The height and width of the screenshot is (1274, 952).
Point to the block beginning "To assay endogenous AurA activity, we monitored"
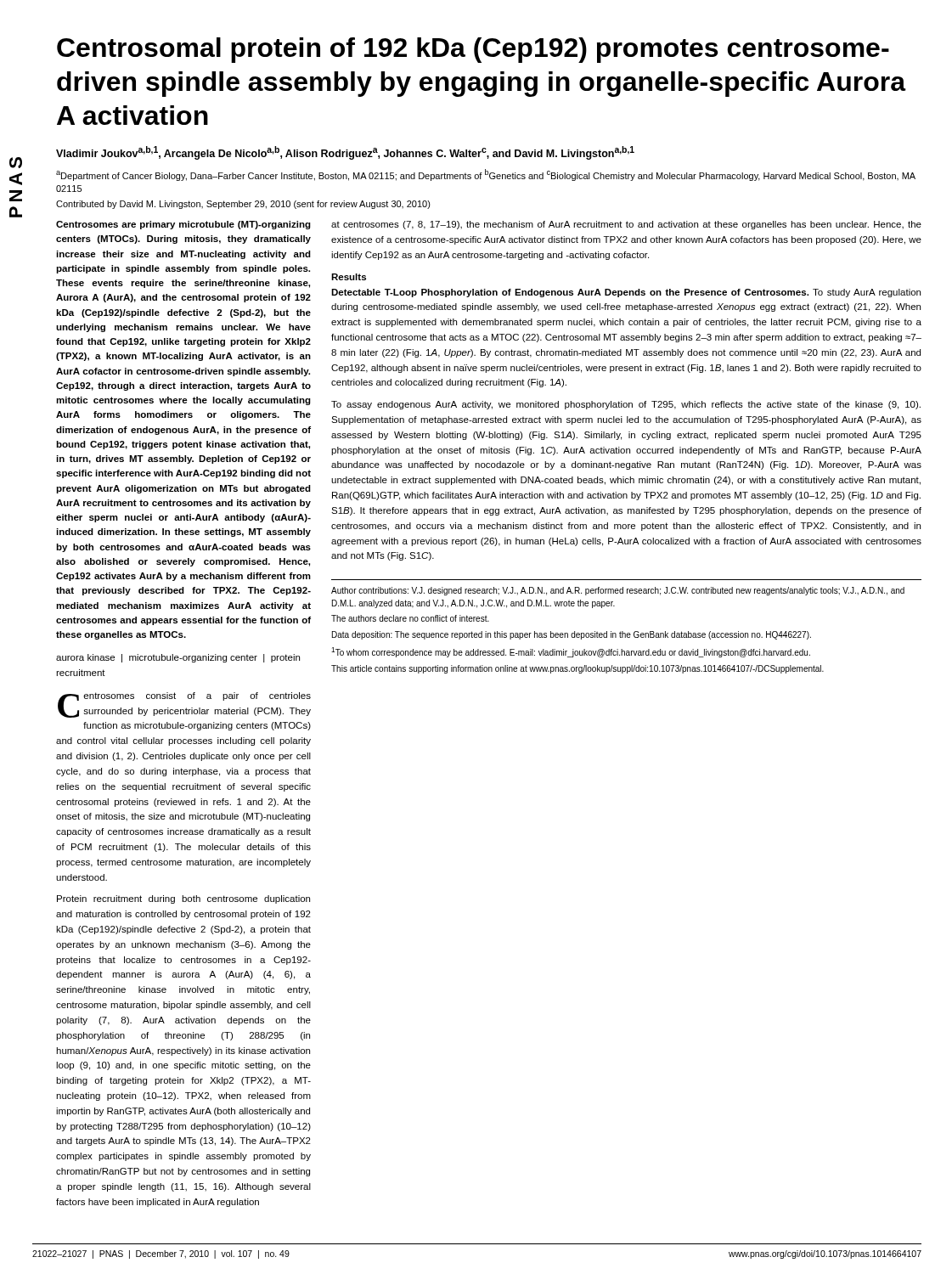pyautogui.click(x=626, y=480)
